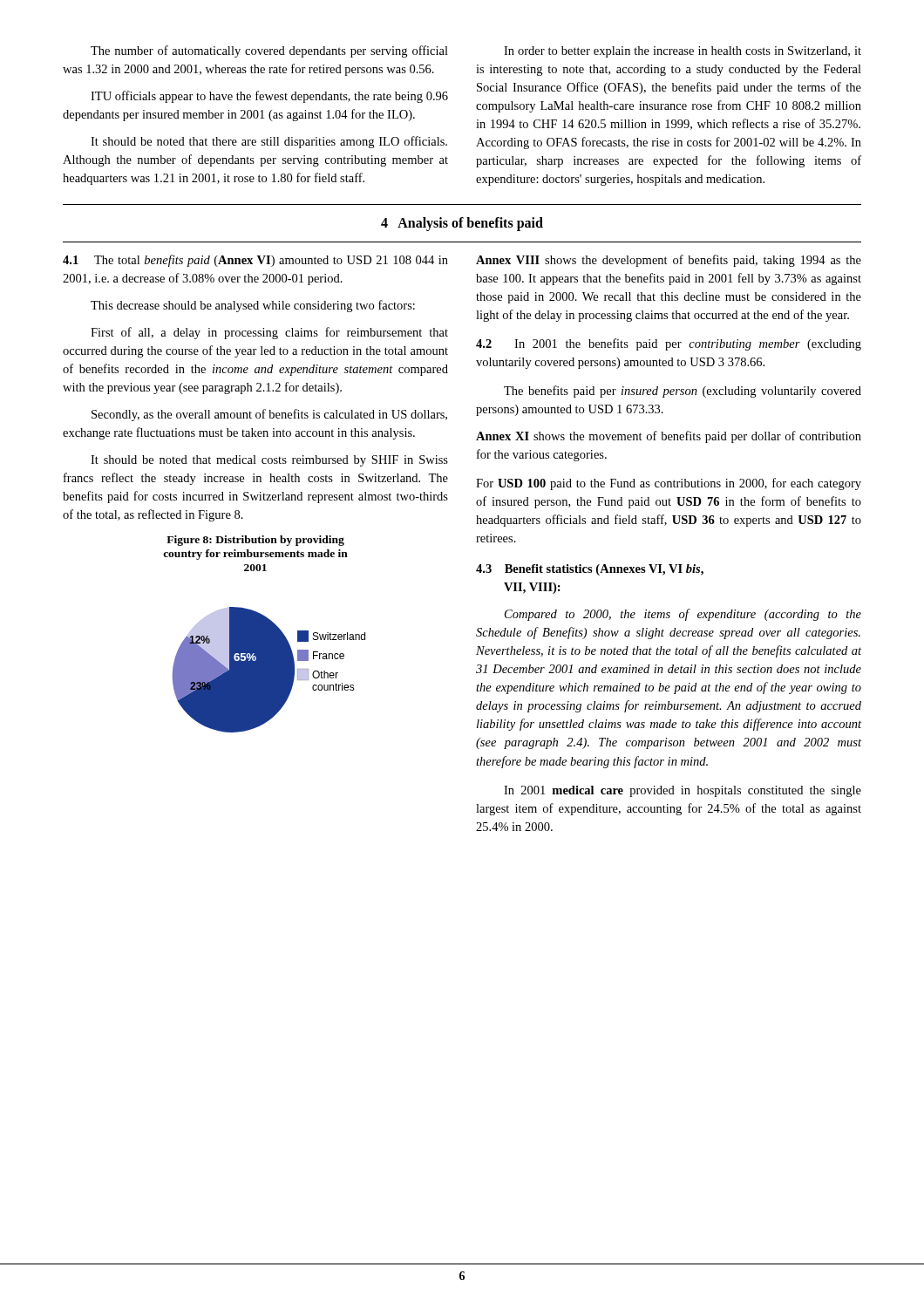Locate the text block with the text "It should be noted that medical"
This screenshot has height=1308, width=924.
255,488
